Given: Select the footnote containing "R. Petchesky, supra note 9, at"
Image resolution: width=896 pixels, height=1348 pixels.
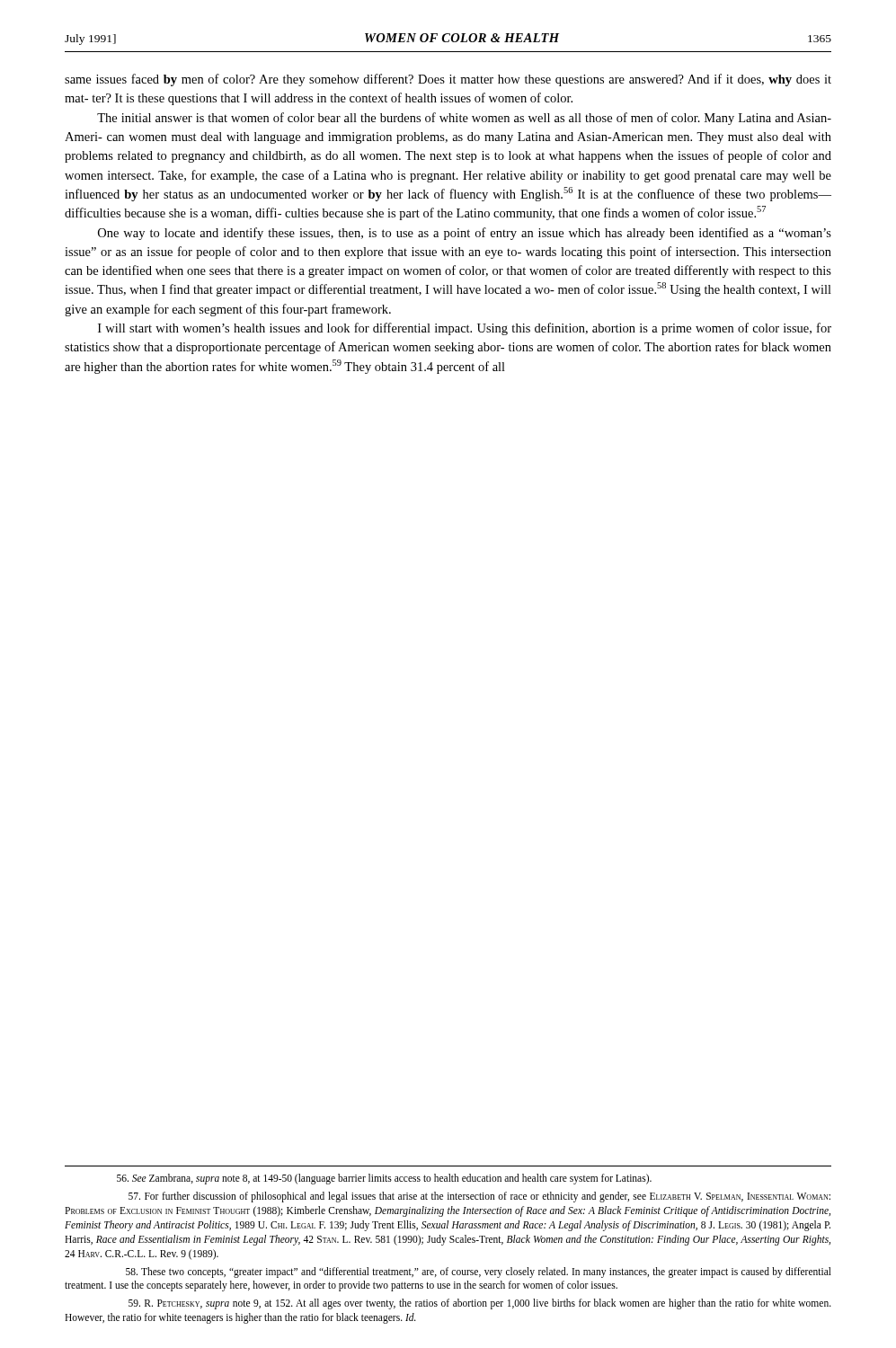Looking at the screenshot, I should [x=448, y=1311].
